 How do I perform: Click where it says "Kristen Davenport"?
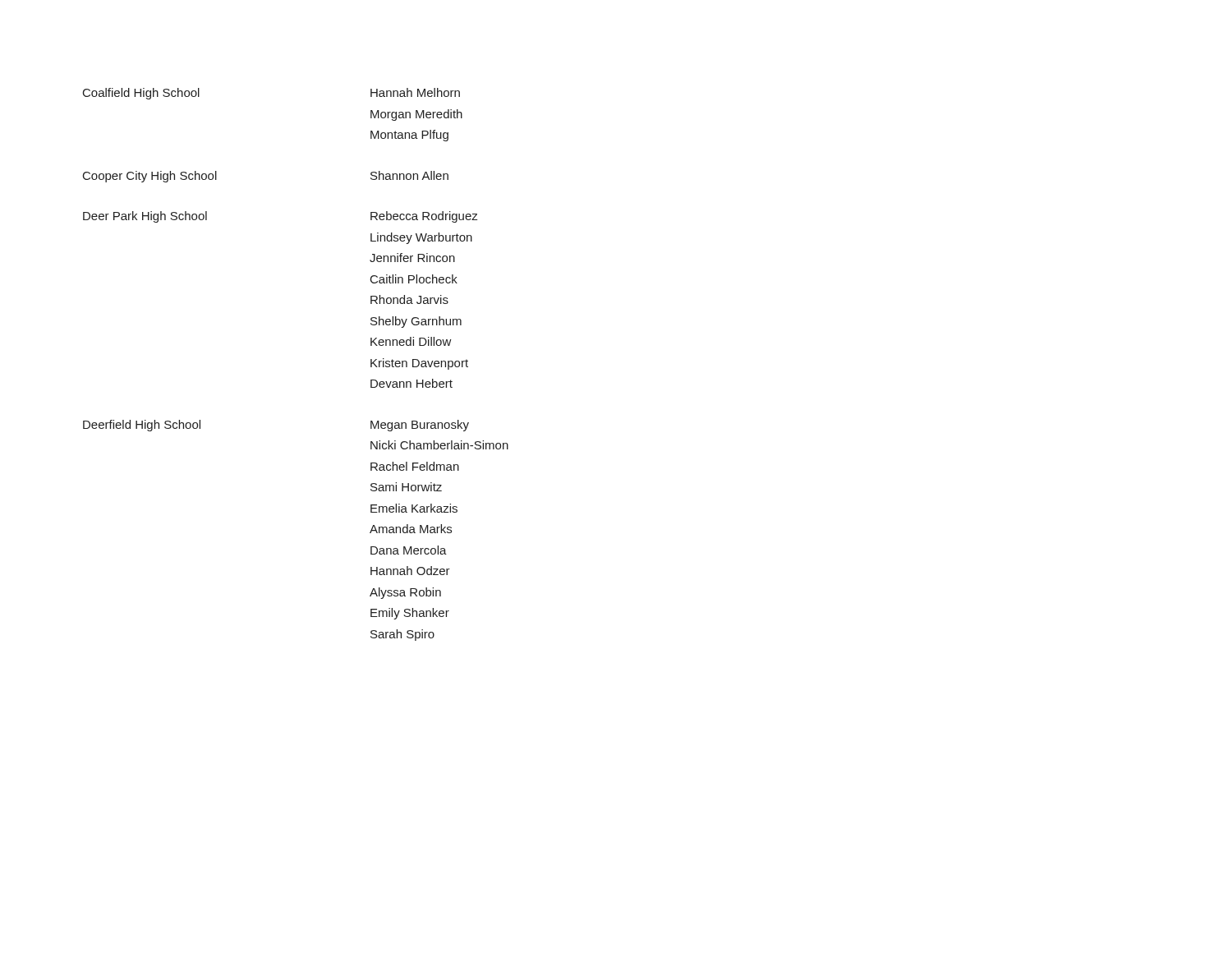[419, 362]
